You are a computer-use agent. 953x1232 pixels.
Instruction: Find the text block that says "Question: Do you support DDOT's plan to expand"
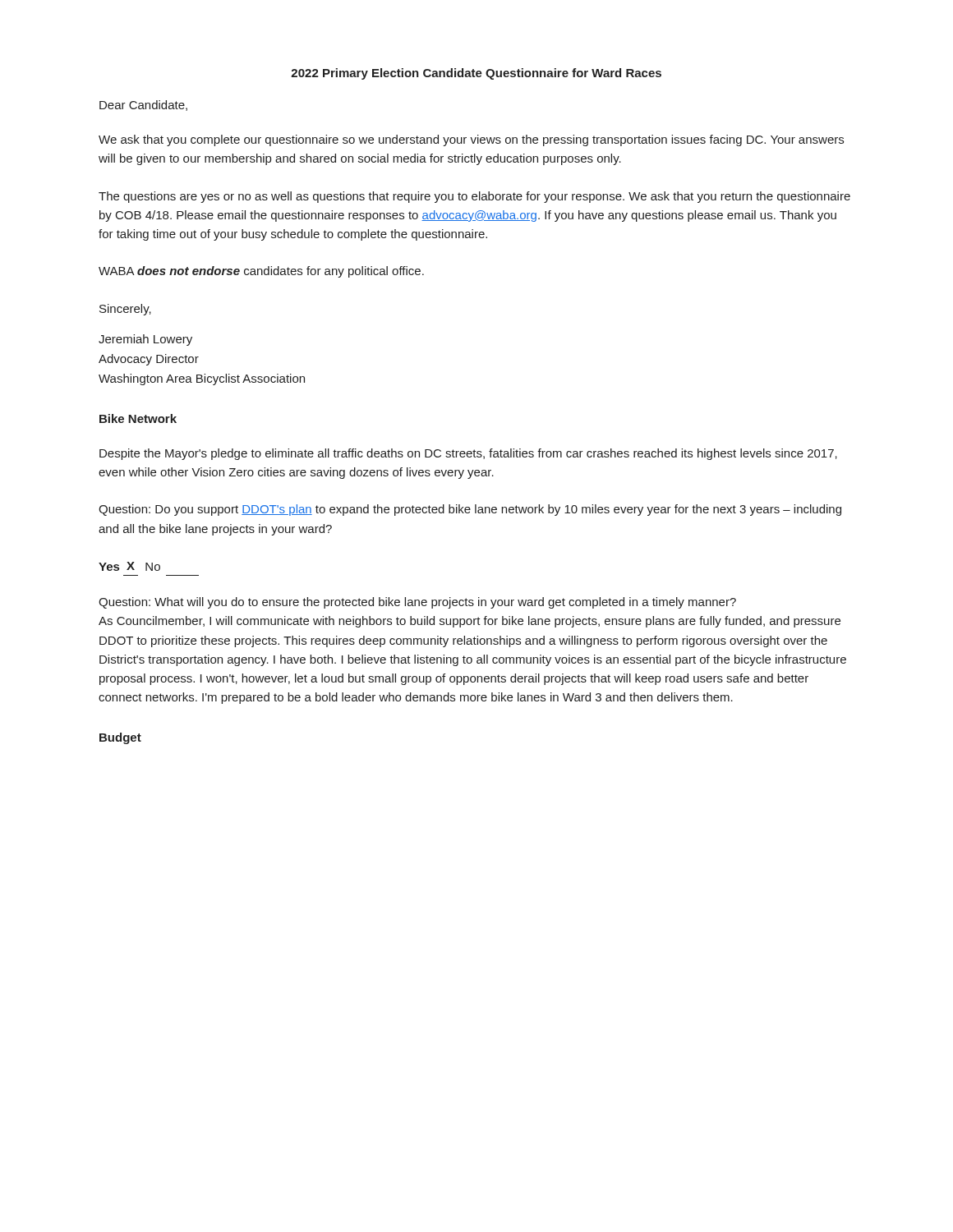click(x=470, y=519)
